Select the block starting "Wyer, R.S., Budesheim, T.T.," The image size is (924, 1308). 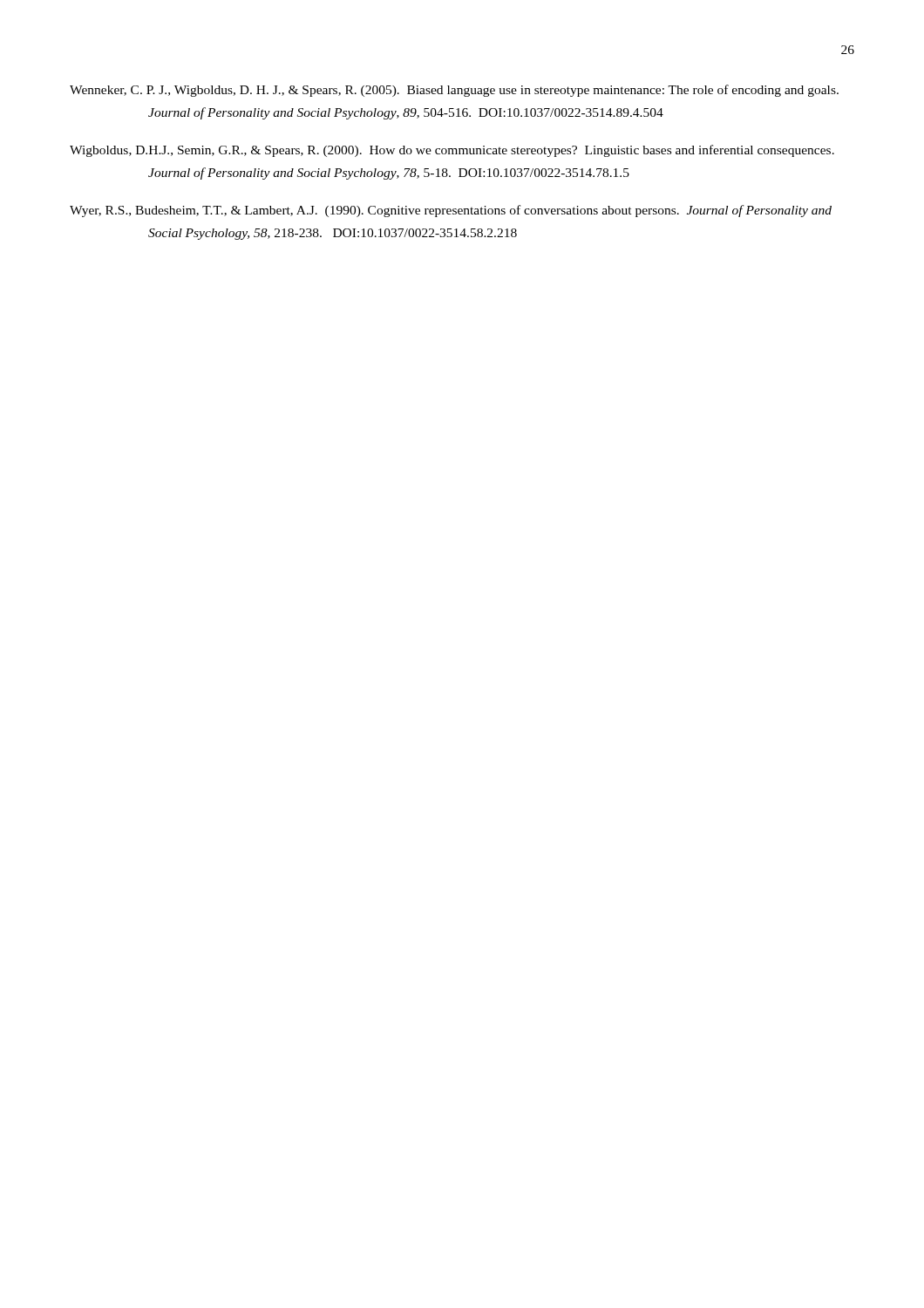point(451,221)
